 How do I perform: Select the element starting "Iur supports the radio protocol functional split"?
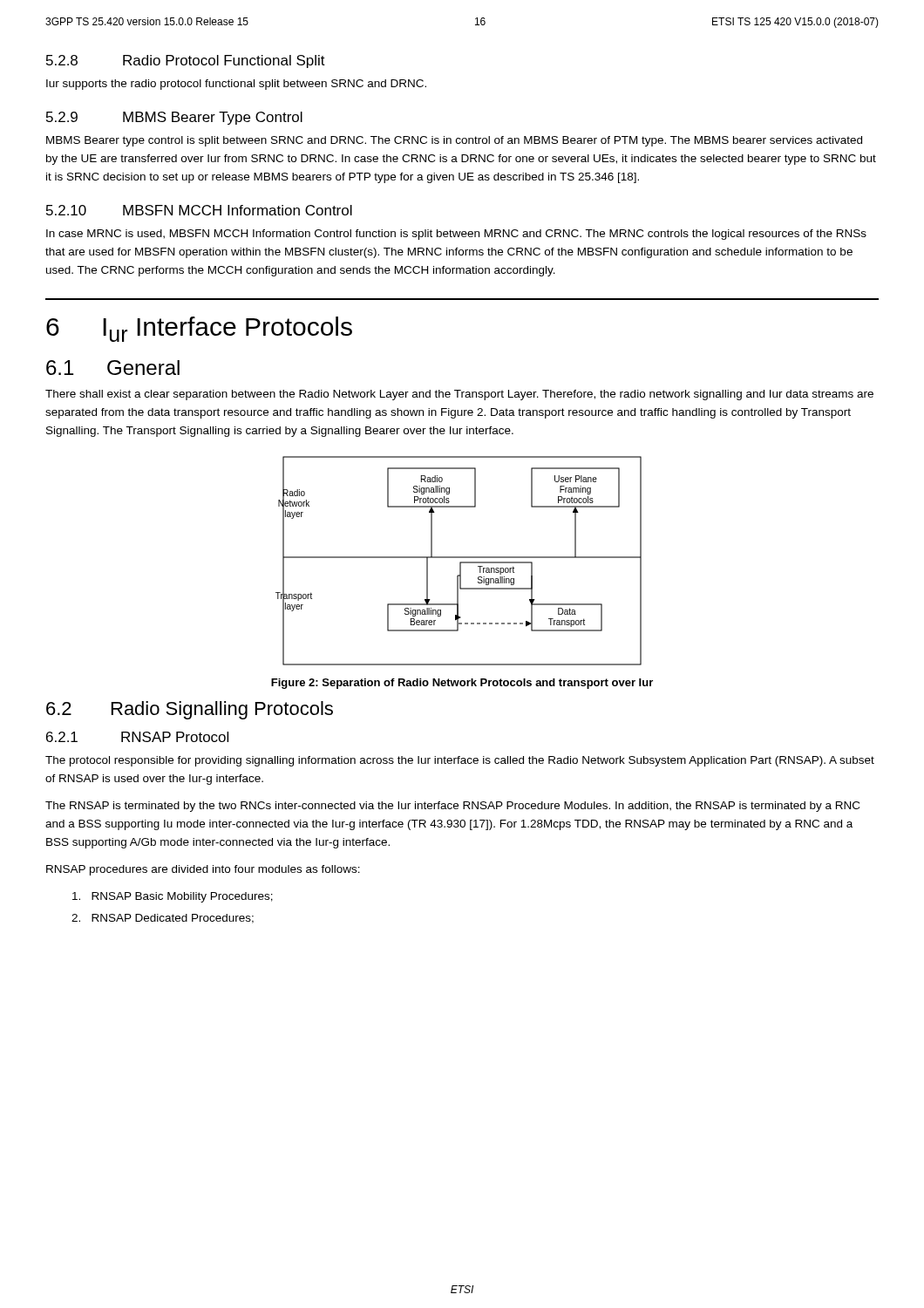pyautogui.click(x=236, y=83)
